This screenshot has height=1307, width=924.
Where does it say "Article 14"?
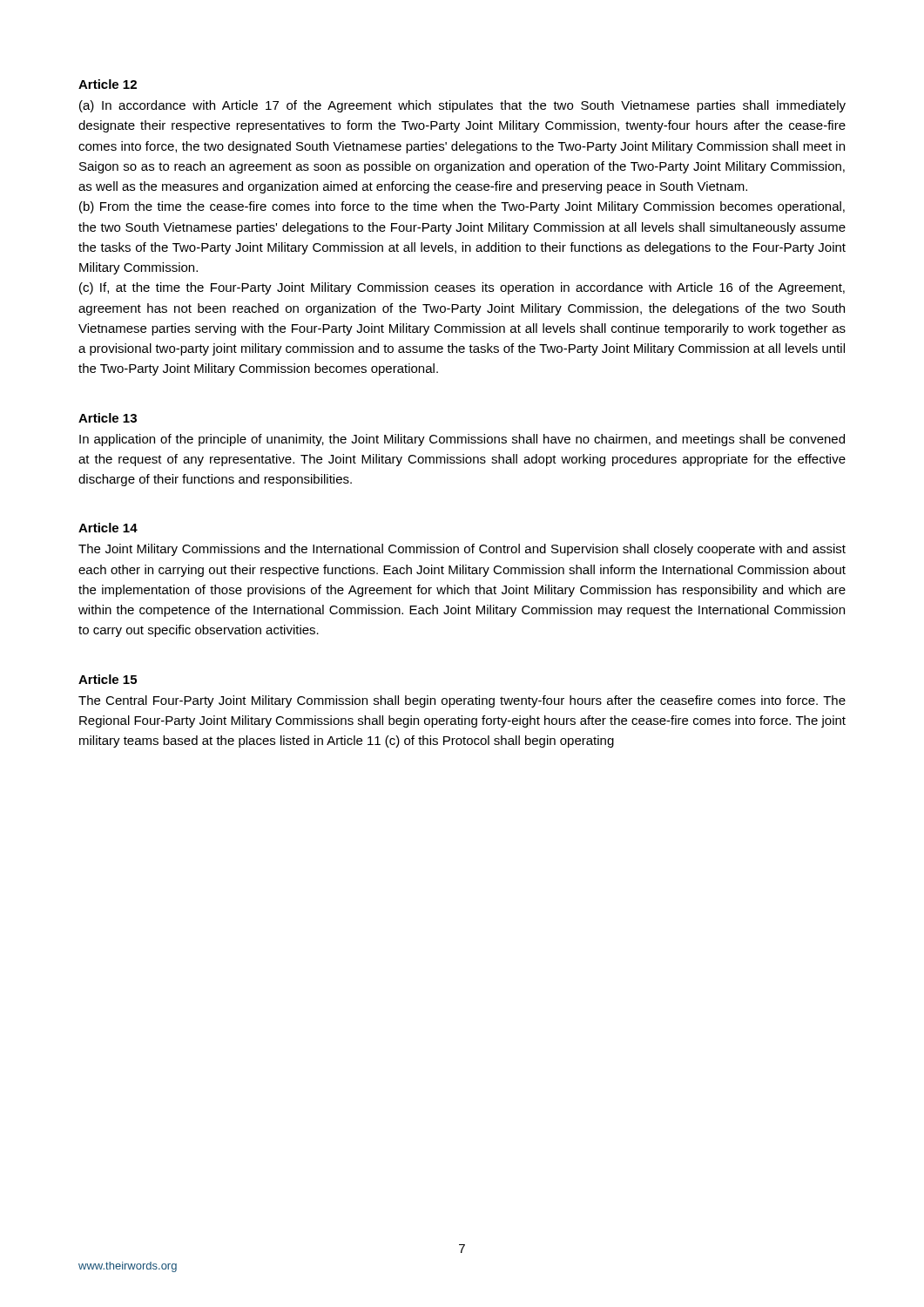click(108, 528)
